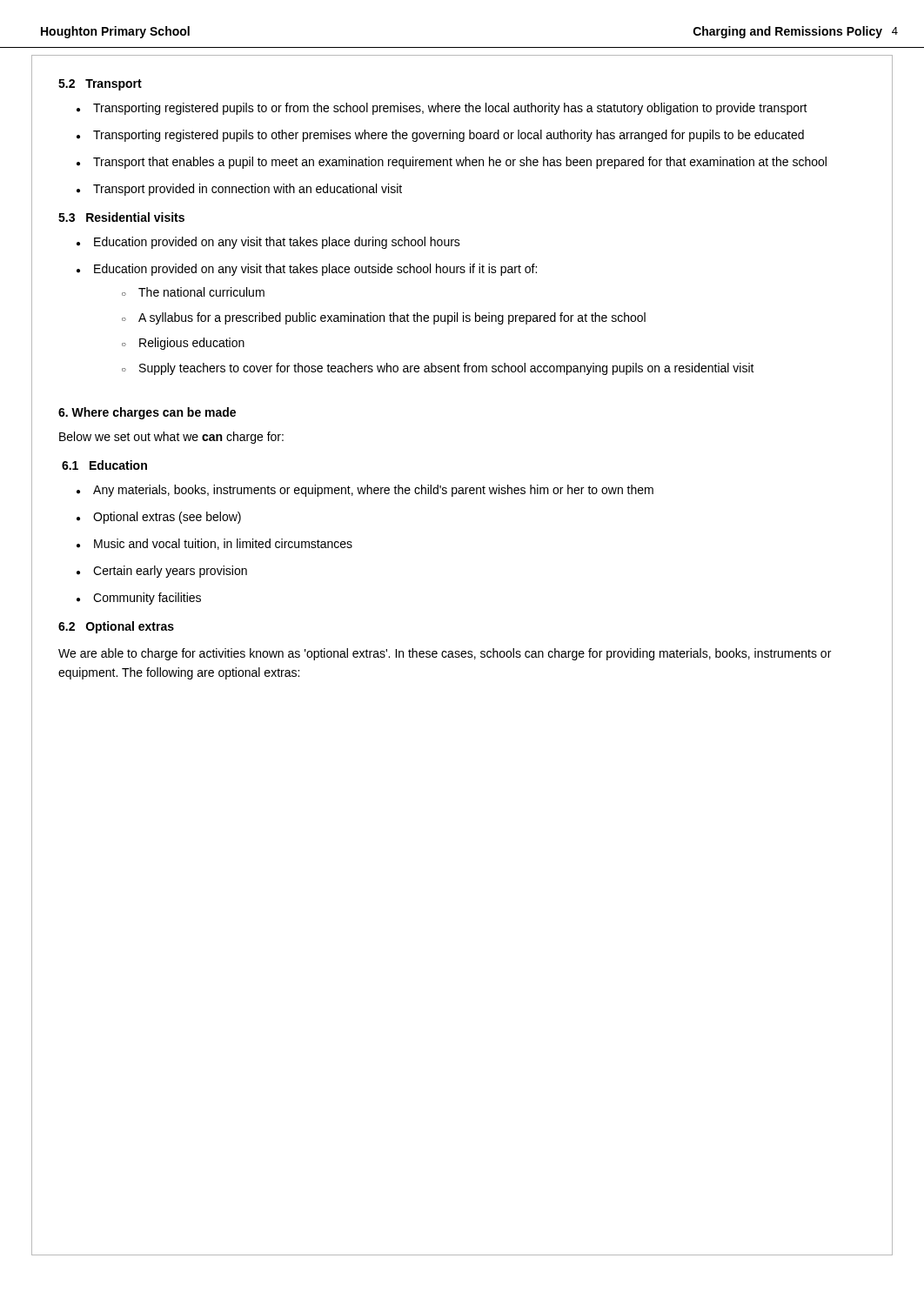Click on the block starting "We are able"

pos(445,663)
